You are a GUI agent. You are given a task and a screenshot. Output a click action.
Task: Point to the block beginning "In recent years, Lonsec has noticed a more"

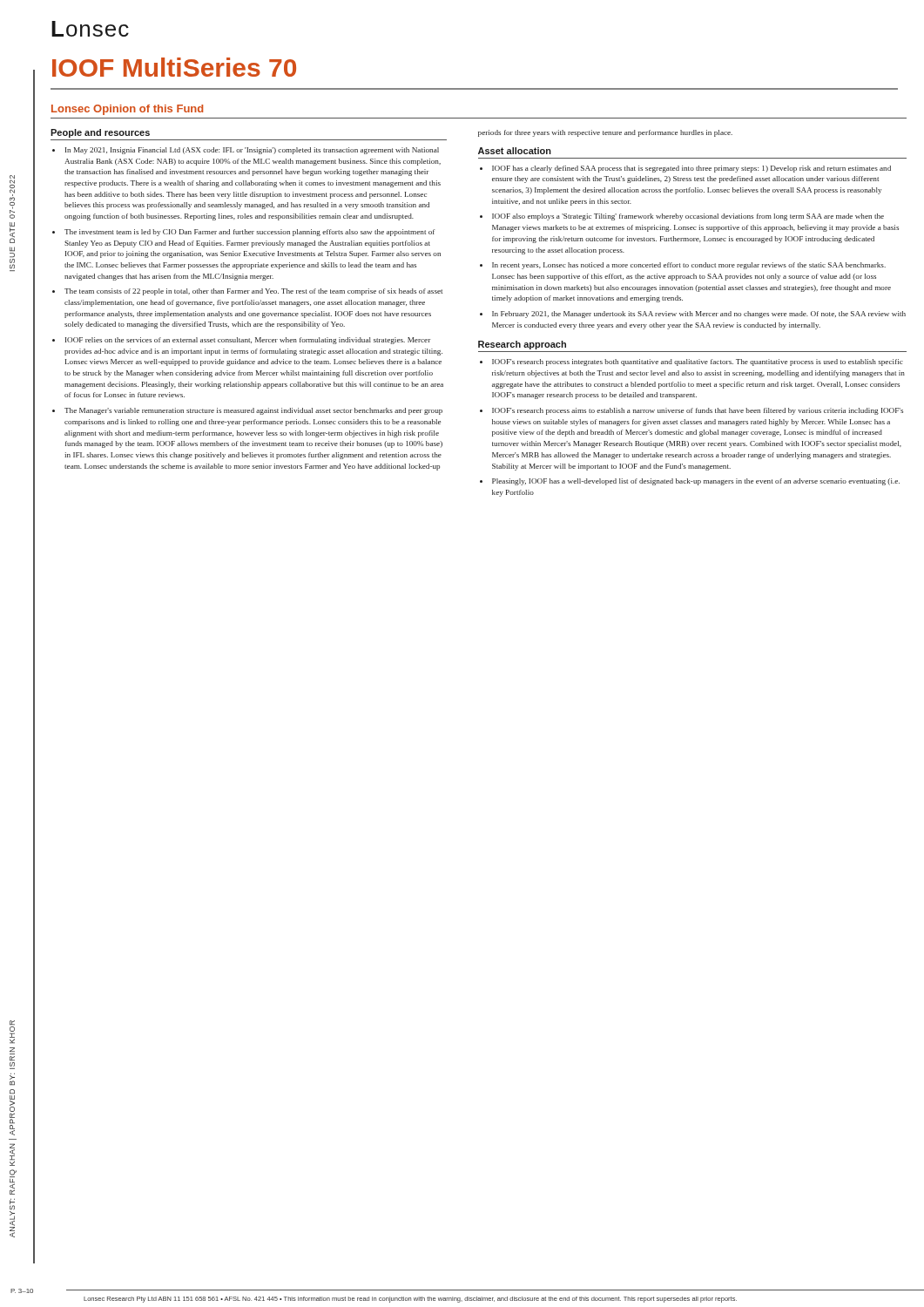pos(691,282)
